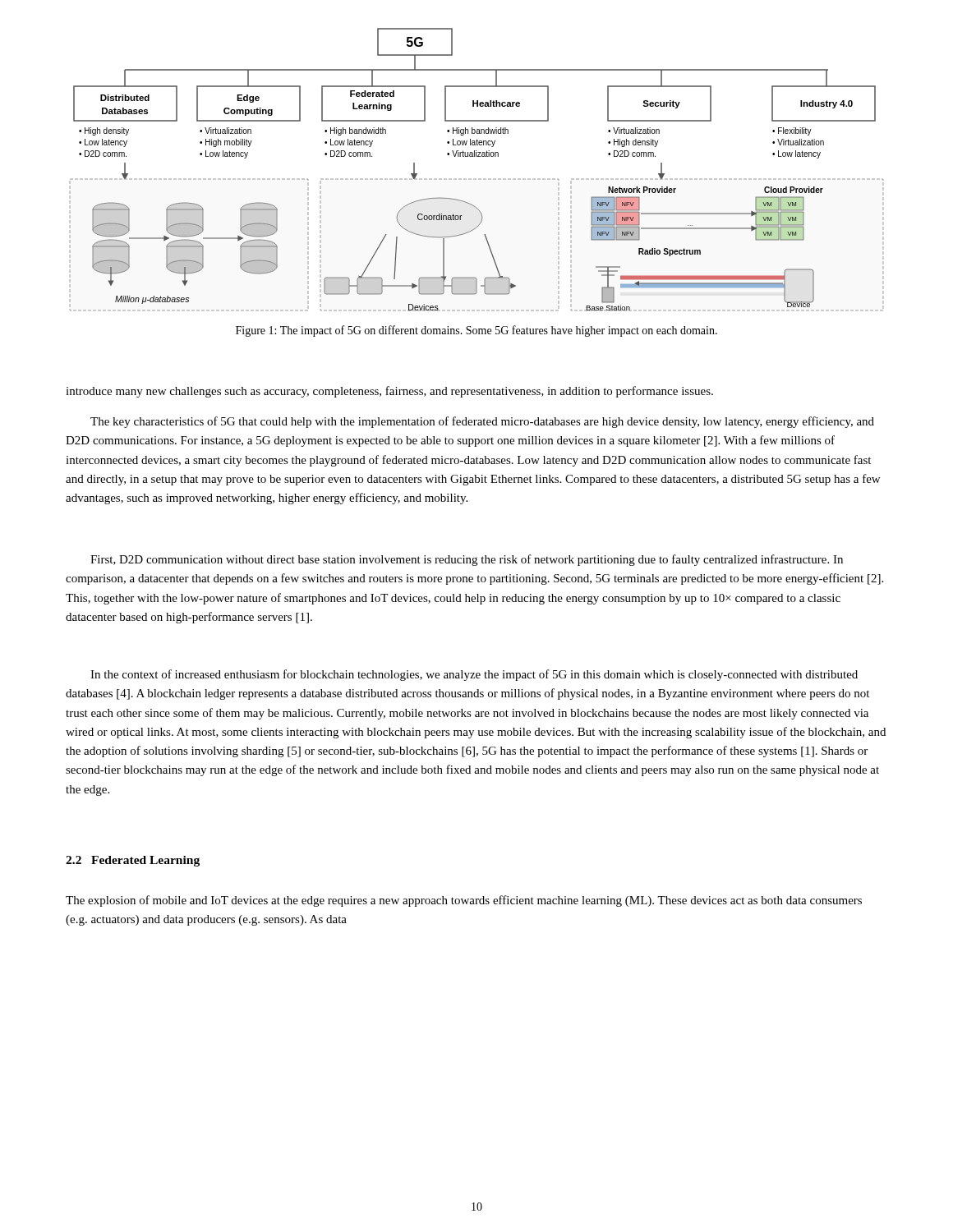Click the passage that begins "In the context"
The width and height of the screenshot is (953, 1232).
coord(476,732)
